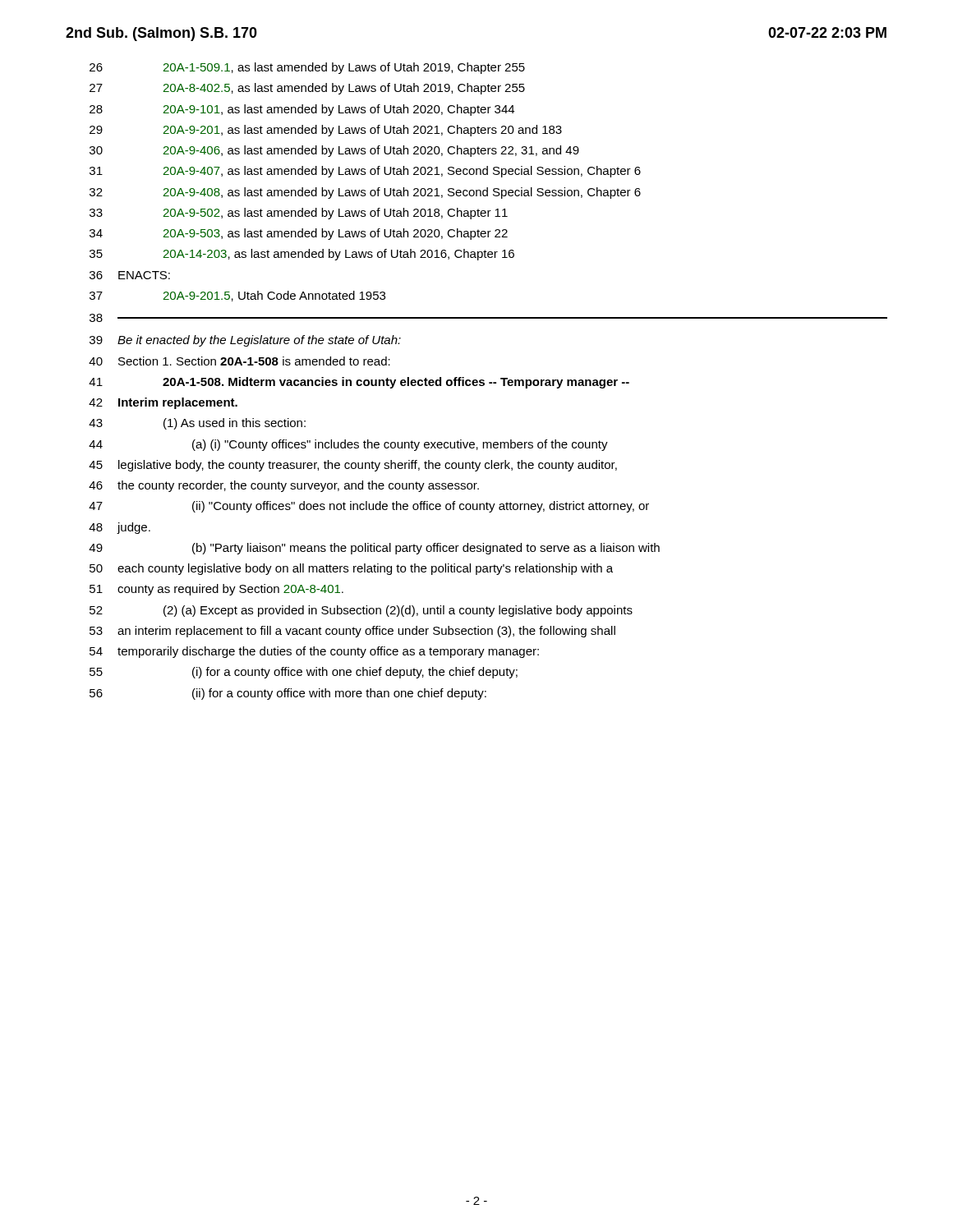This screenshot has height=1232, width=953.
Task: Navigate to the block starting "26 20A-1-509.1, as last amended by"
Action: tap(476, 67)
